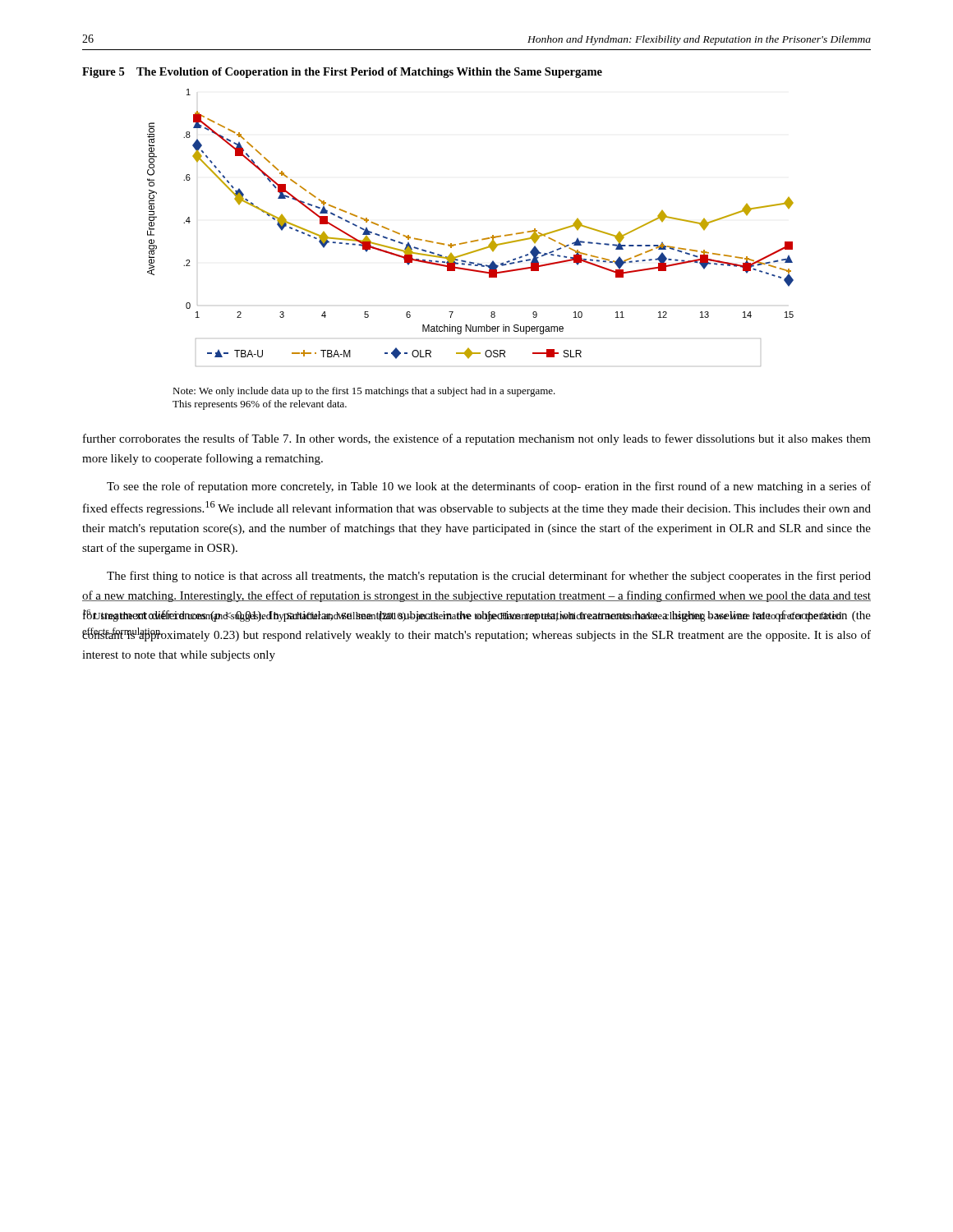Locate the footnote with the text "16 Using the xtoverid command suggested by Schaffer"
Image resolution: width=953 pixels, height=1232 pixels.
coord(462,623)
